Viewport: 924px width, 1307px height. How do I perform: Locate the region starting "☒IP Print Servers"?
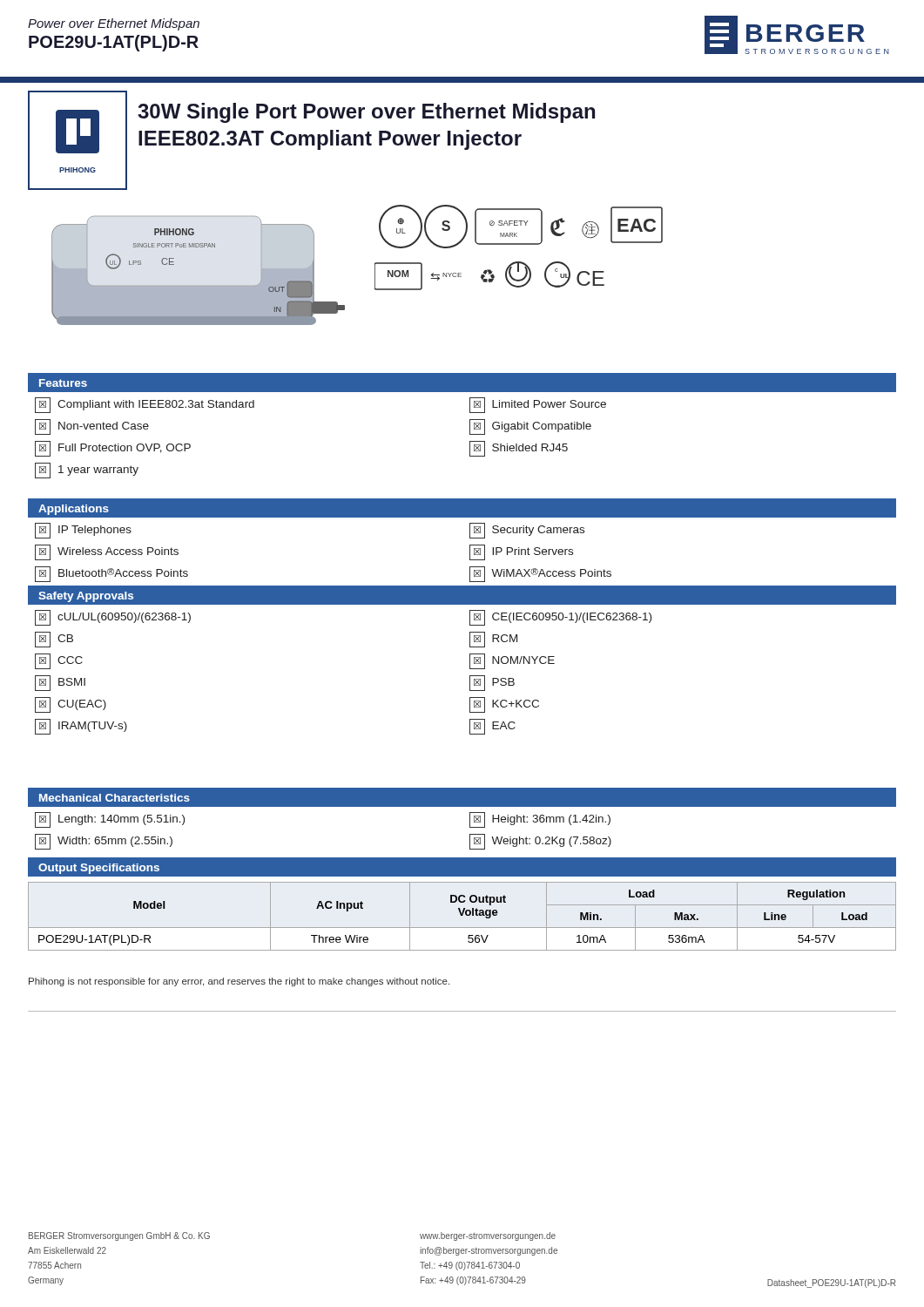click(521, 552)
